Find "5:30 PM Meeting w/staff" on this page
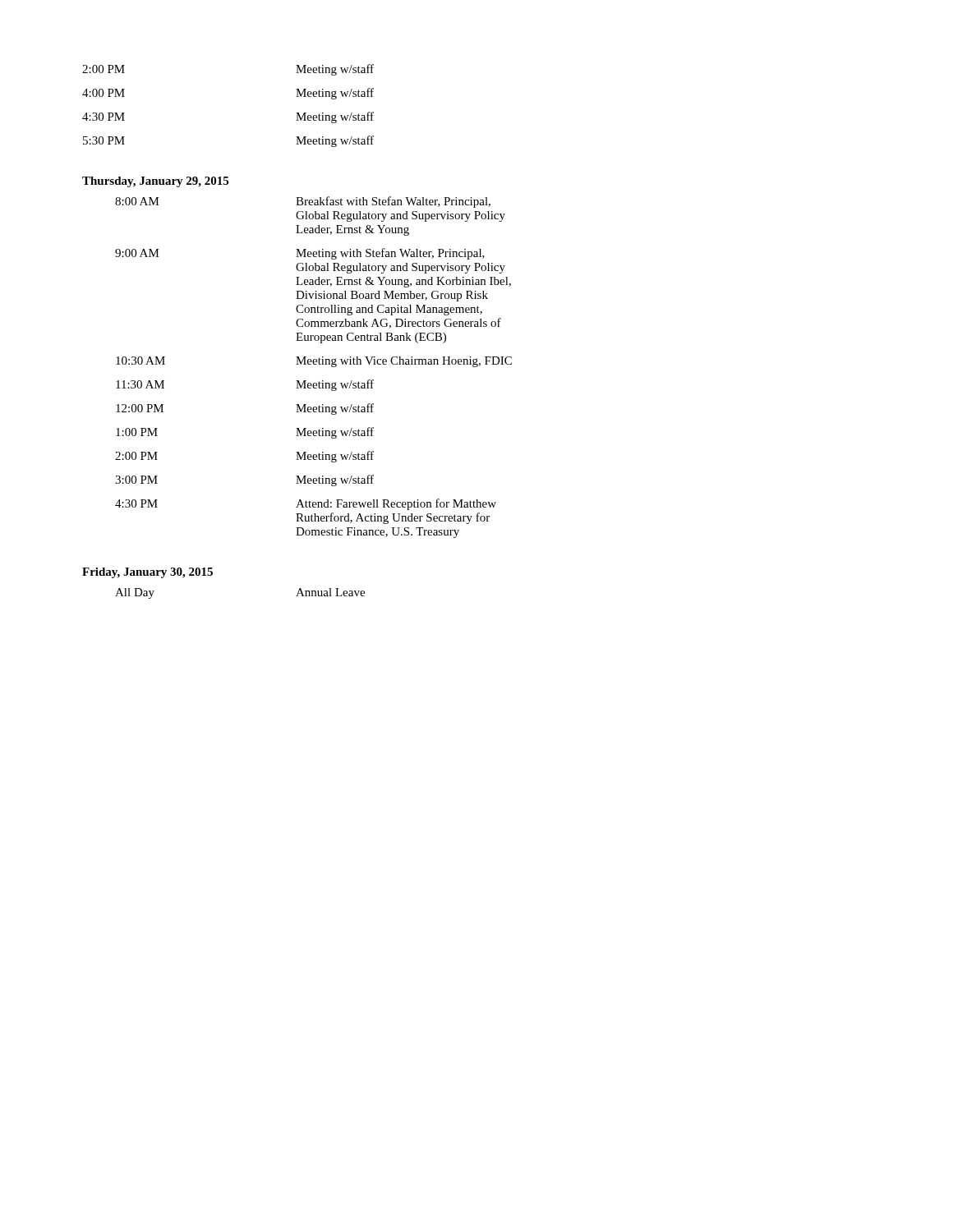This screenshot has width=953, height=1232. (x=100, y=142)
